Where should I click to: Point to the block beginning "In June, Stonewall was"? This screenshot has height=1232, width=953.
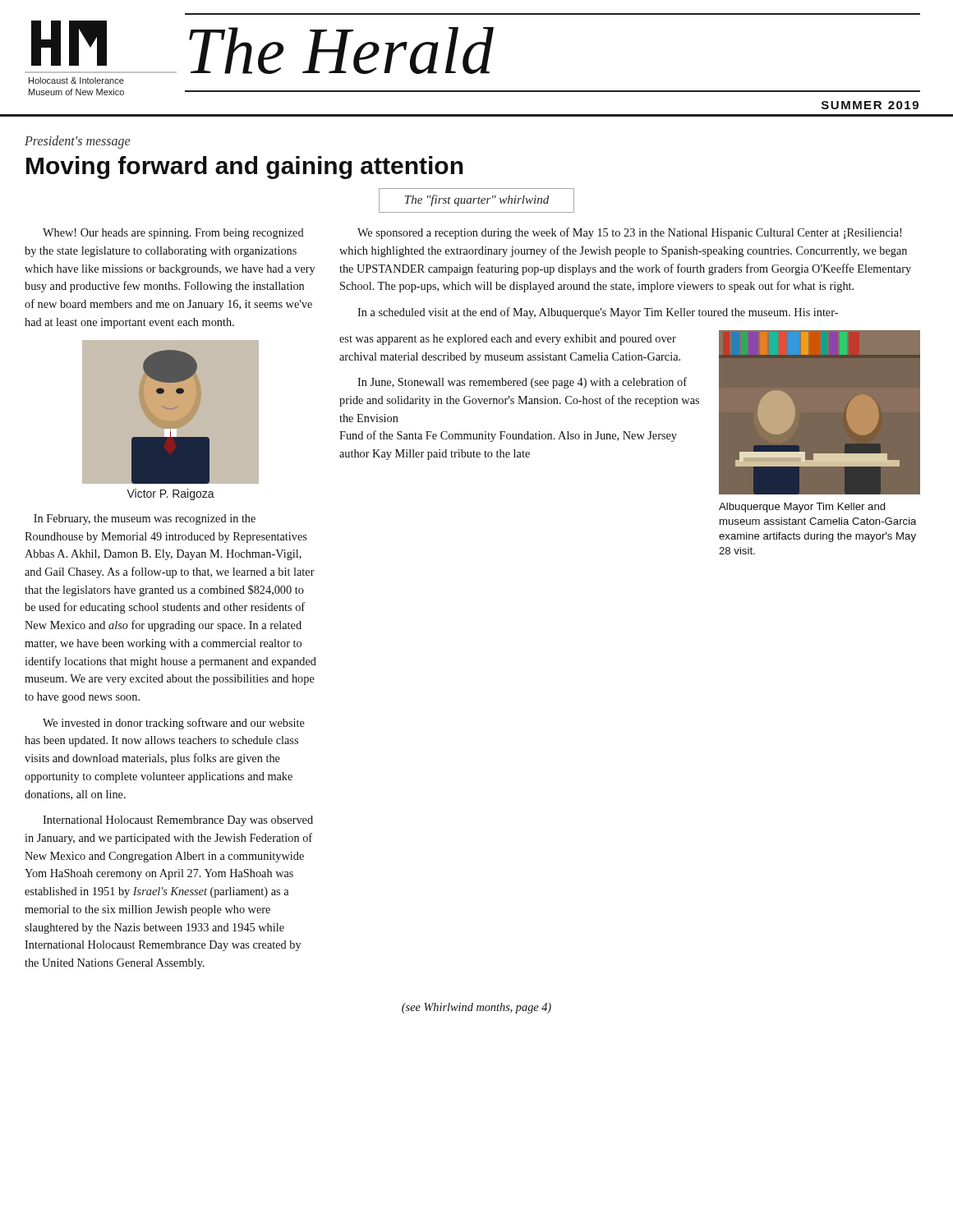(x=519, y=400)
